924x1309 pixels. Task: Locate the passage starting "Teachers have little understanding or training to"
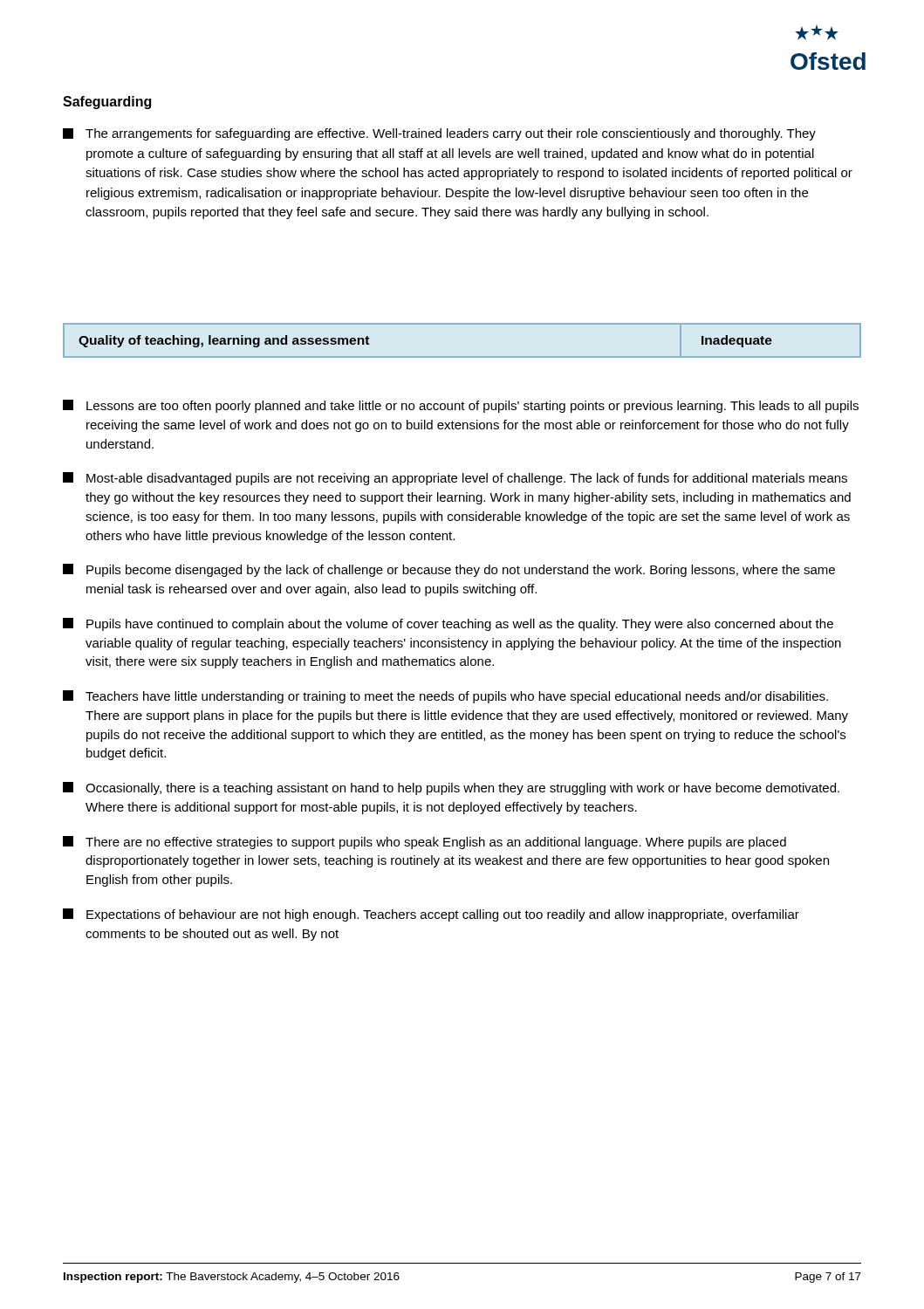point(462,725)
